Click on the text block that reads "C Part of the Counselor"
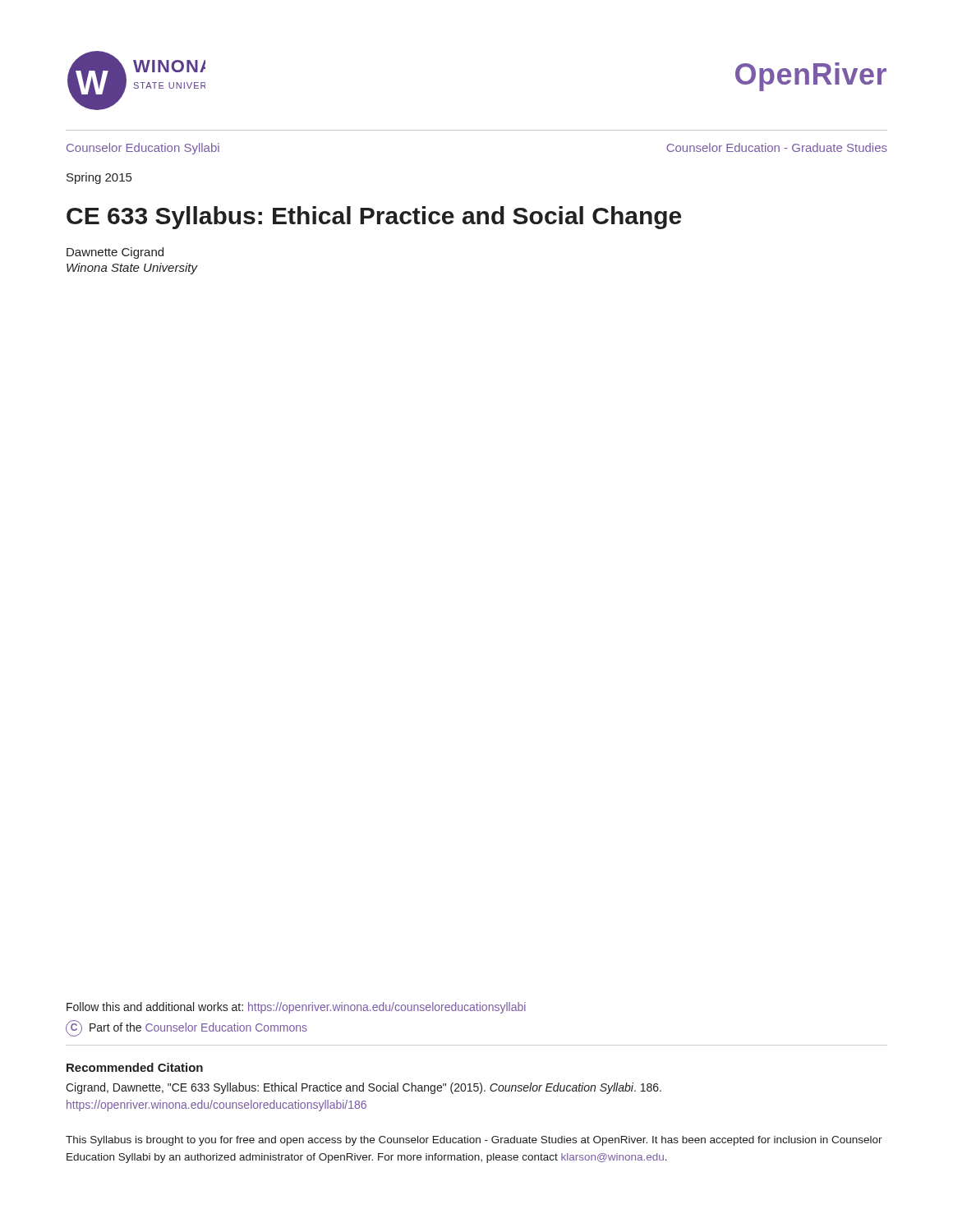The width and height of the screenshot is (953, 1232). pyautogui.click(x=187, y=1028)
